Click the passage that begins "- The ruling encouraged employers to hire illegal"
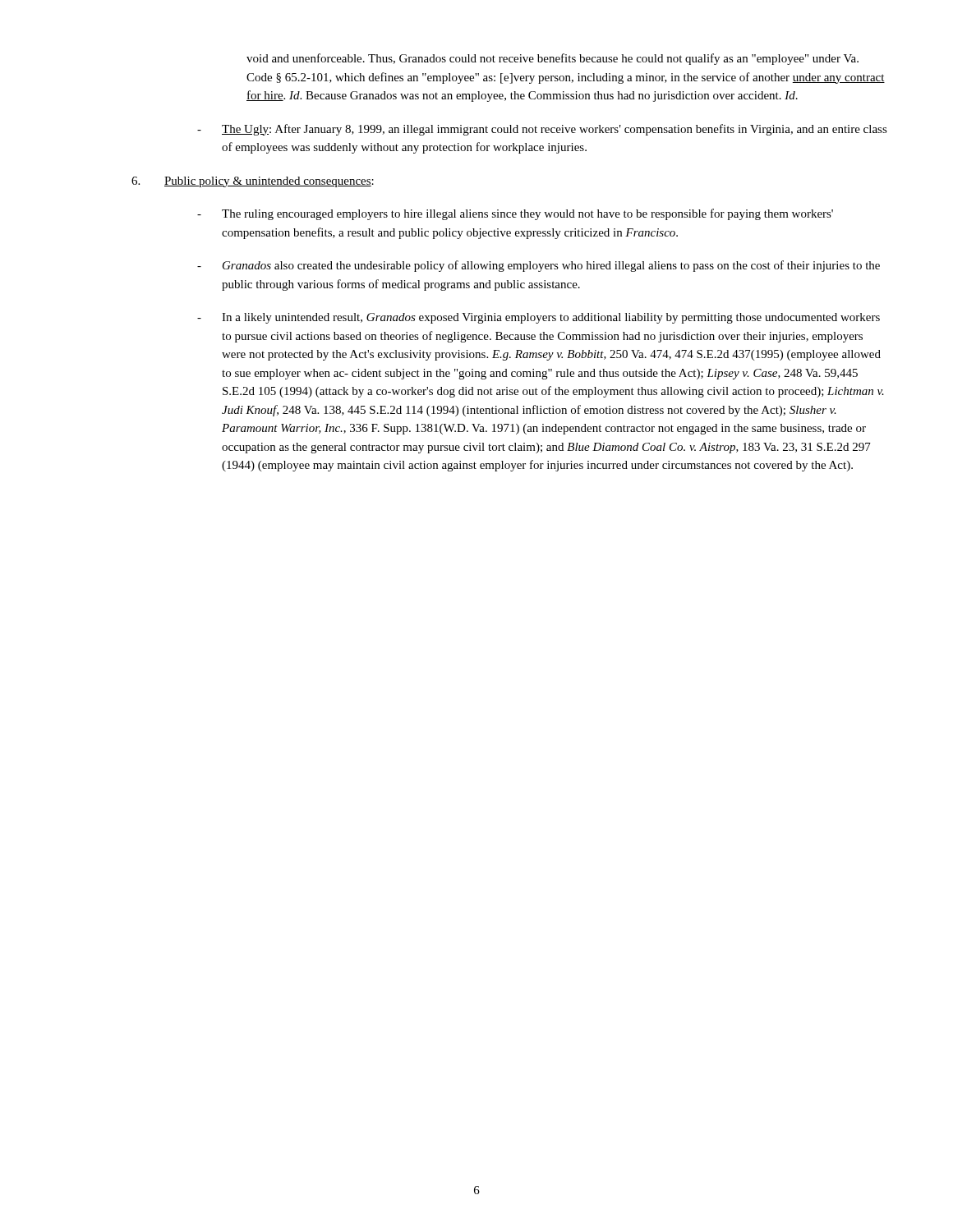The image size is (953, 1232). [x=542, y=223]
